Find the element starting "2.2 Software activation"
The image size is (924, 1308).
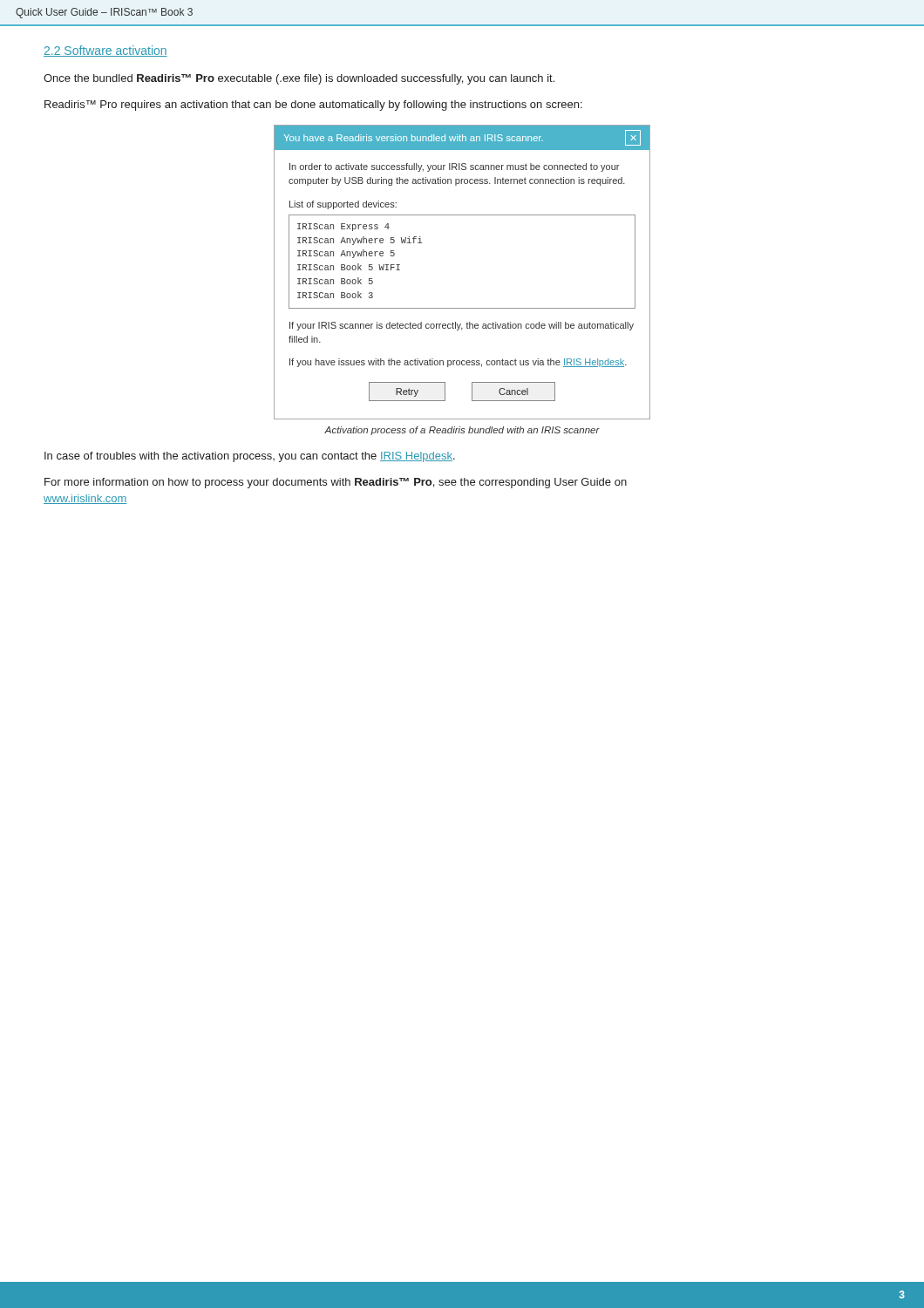pyautogui.click(x=105, y=51)
